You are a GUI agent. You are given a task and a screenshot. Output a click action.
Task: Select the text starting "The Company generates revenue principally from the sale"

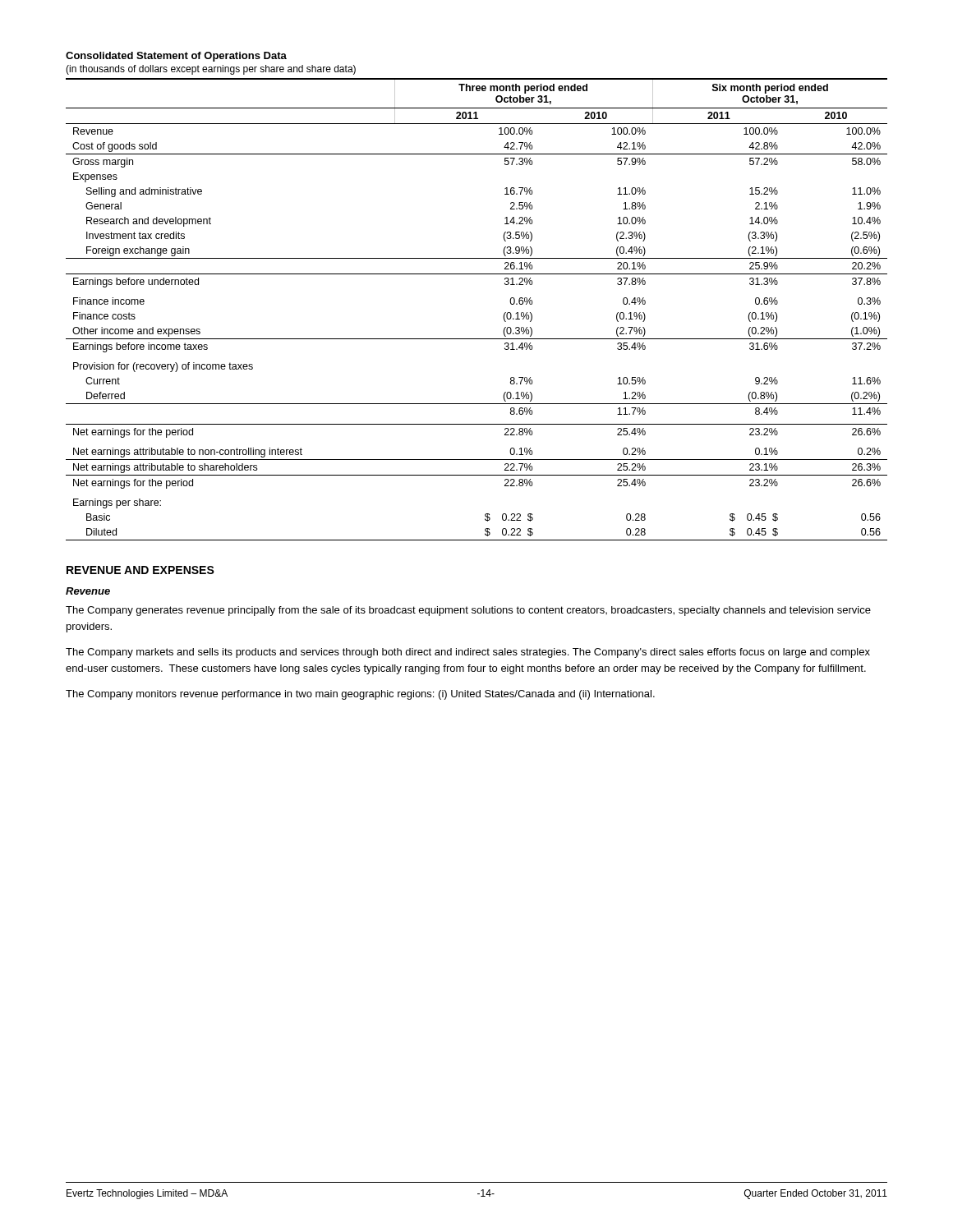tap(468, 618)
